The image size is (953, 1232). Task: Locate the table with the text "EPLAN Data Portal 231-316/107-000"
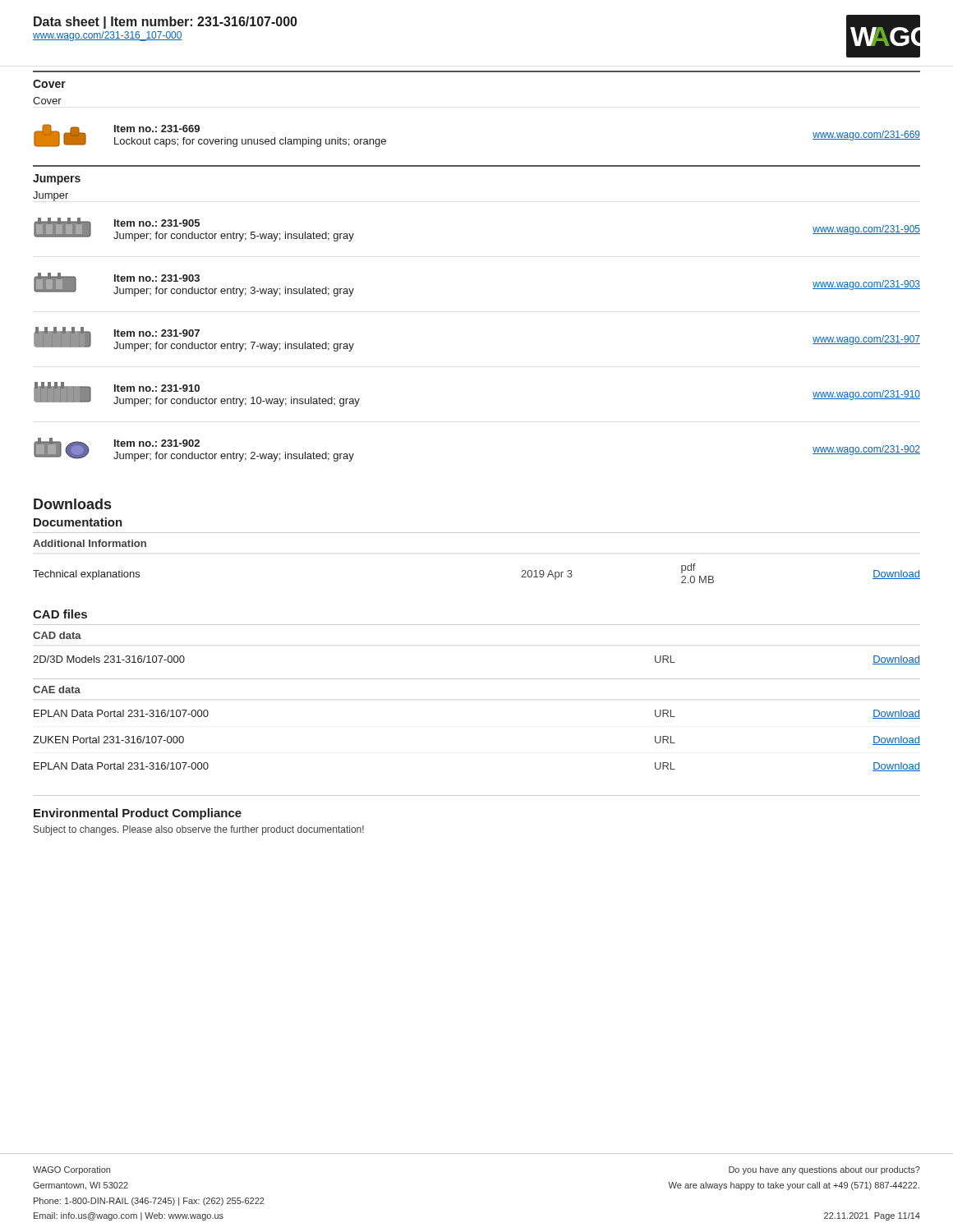pyautogui.click(x=476, y=739)
